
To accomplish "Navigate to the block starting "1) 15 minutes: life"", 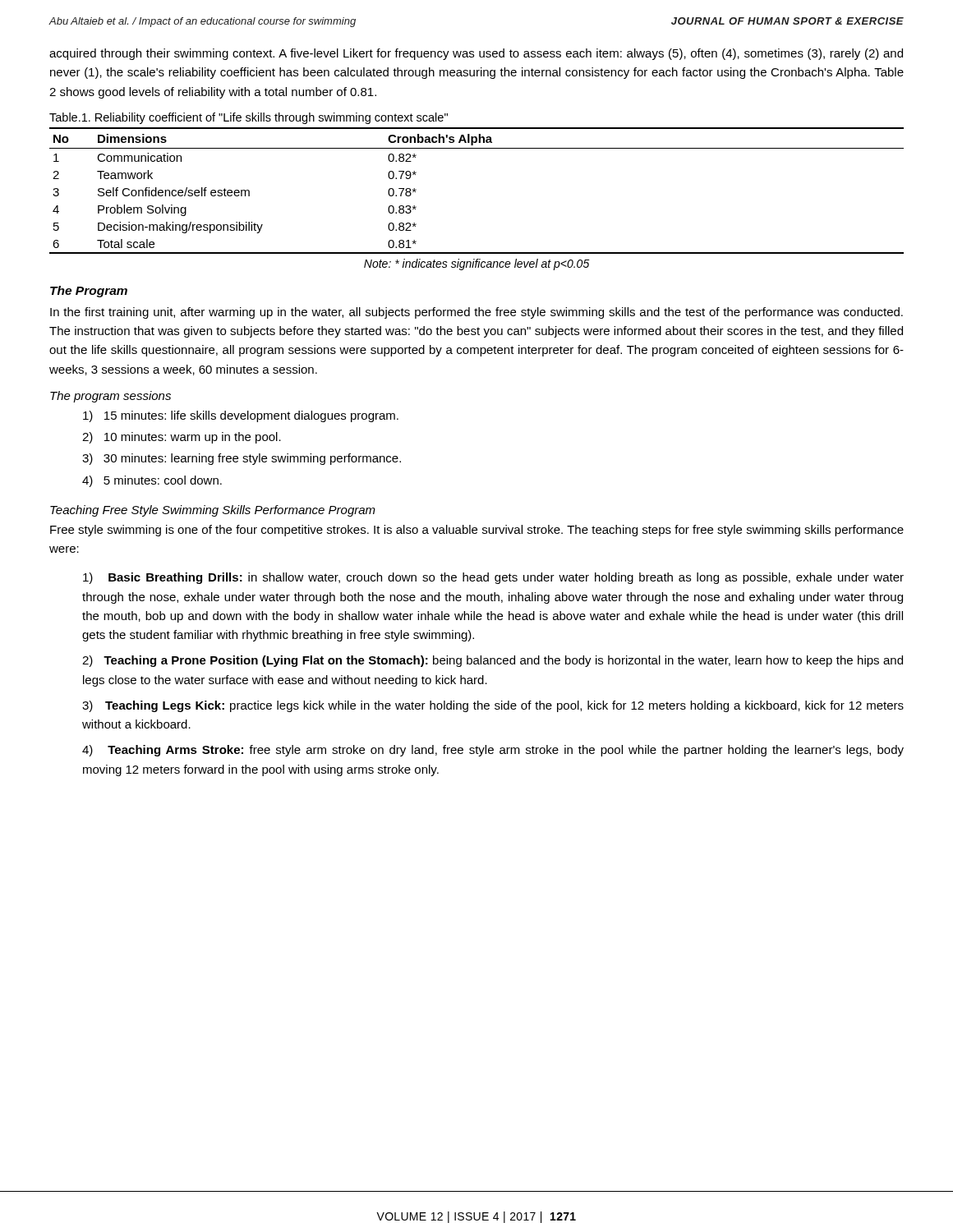I will [241, 415].
